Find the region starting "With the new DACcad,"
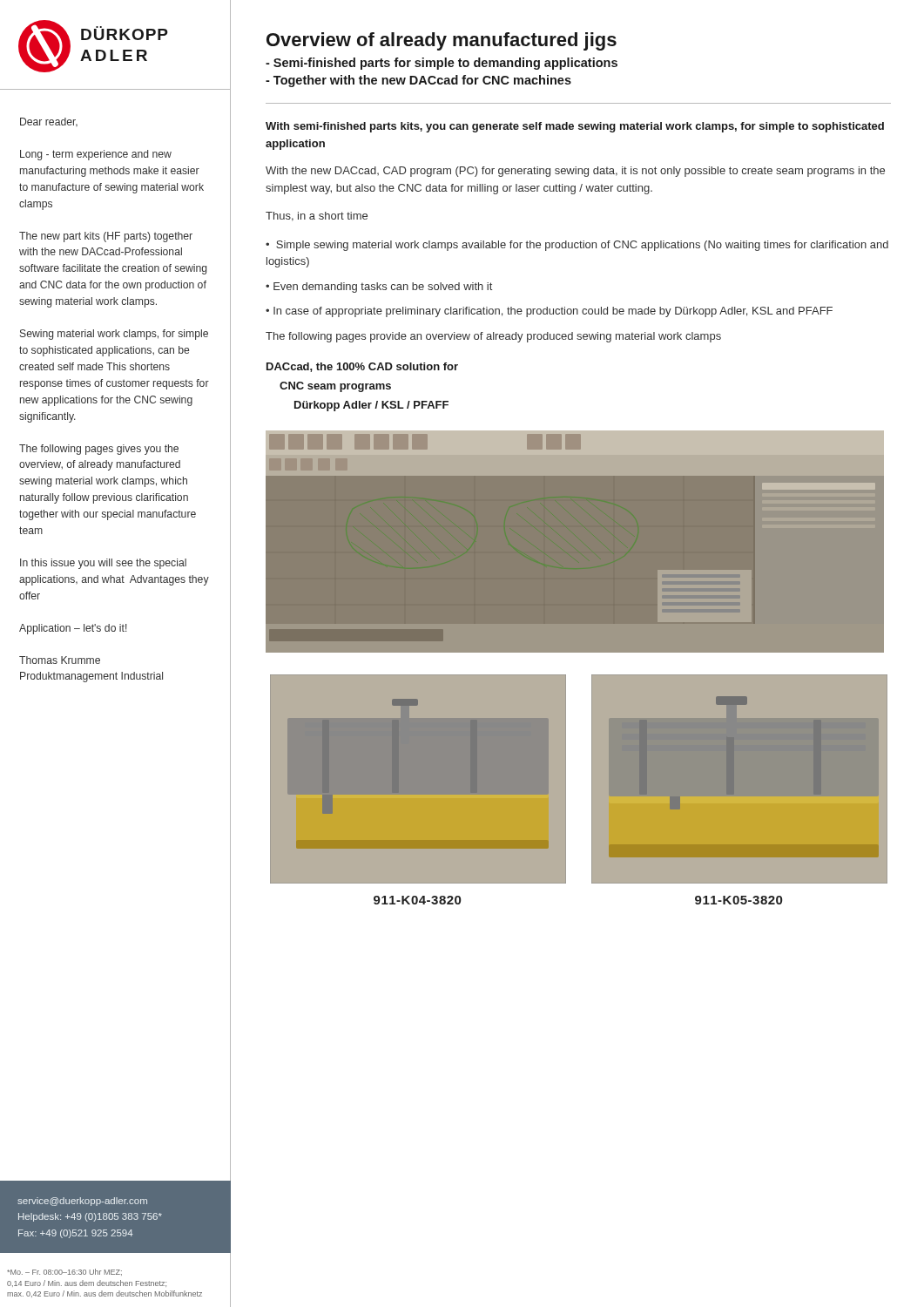This screenshot has width=924, height=1307. (576, 179)
